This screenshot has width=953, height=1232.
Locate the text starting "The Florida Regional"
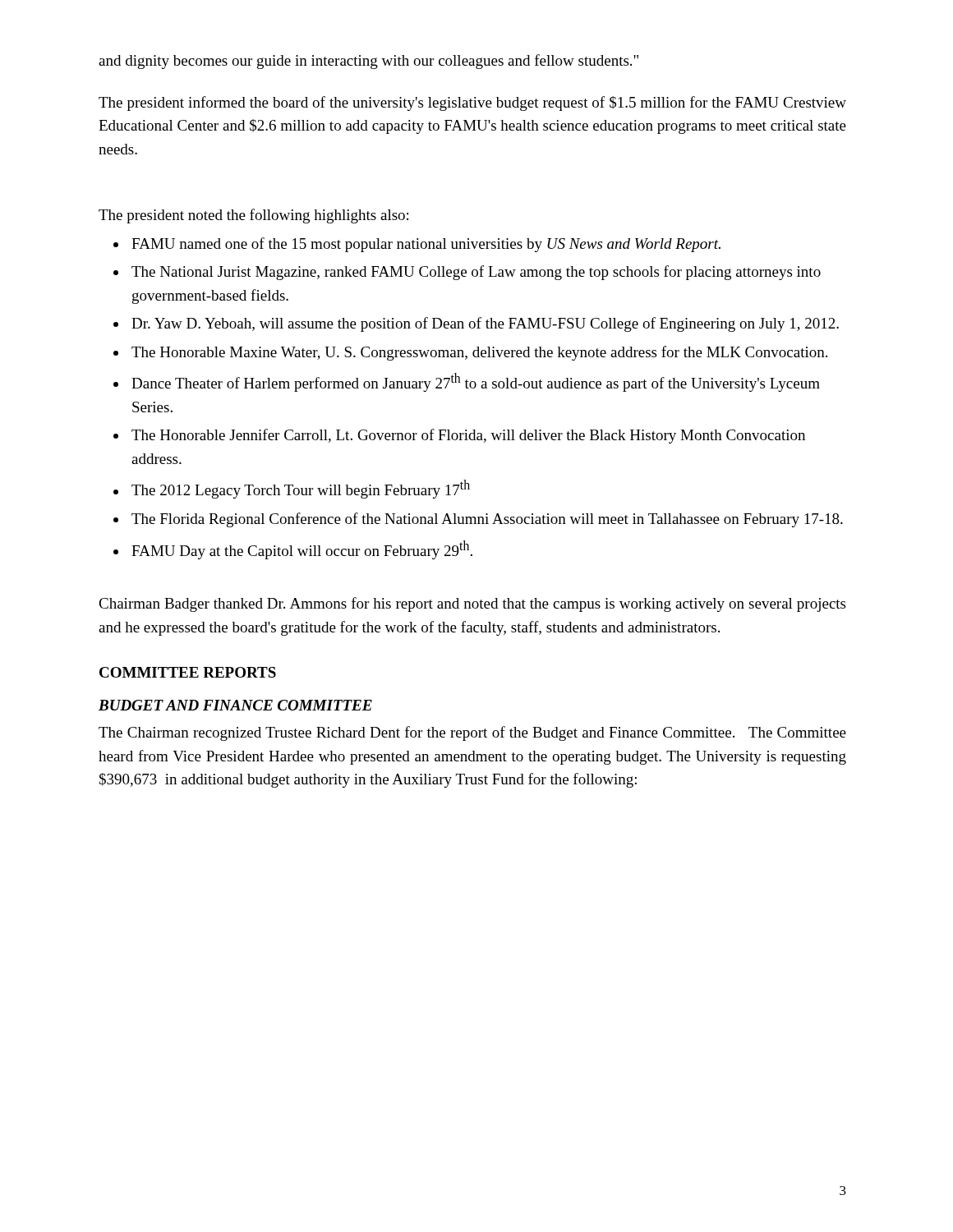(488, 519)
